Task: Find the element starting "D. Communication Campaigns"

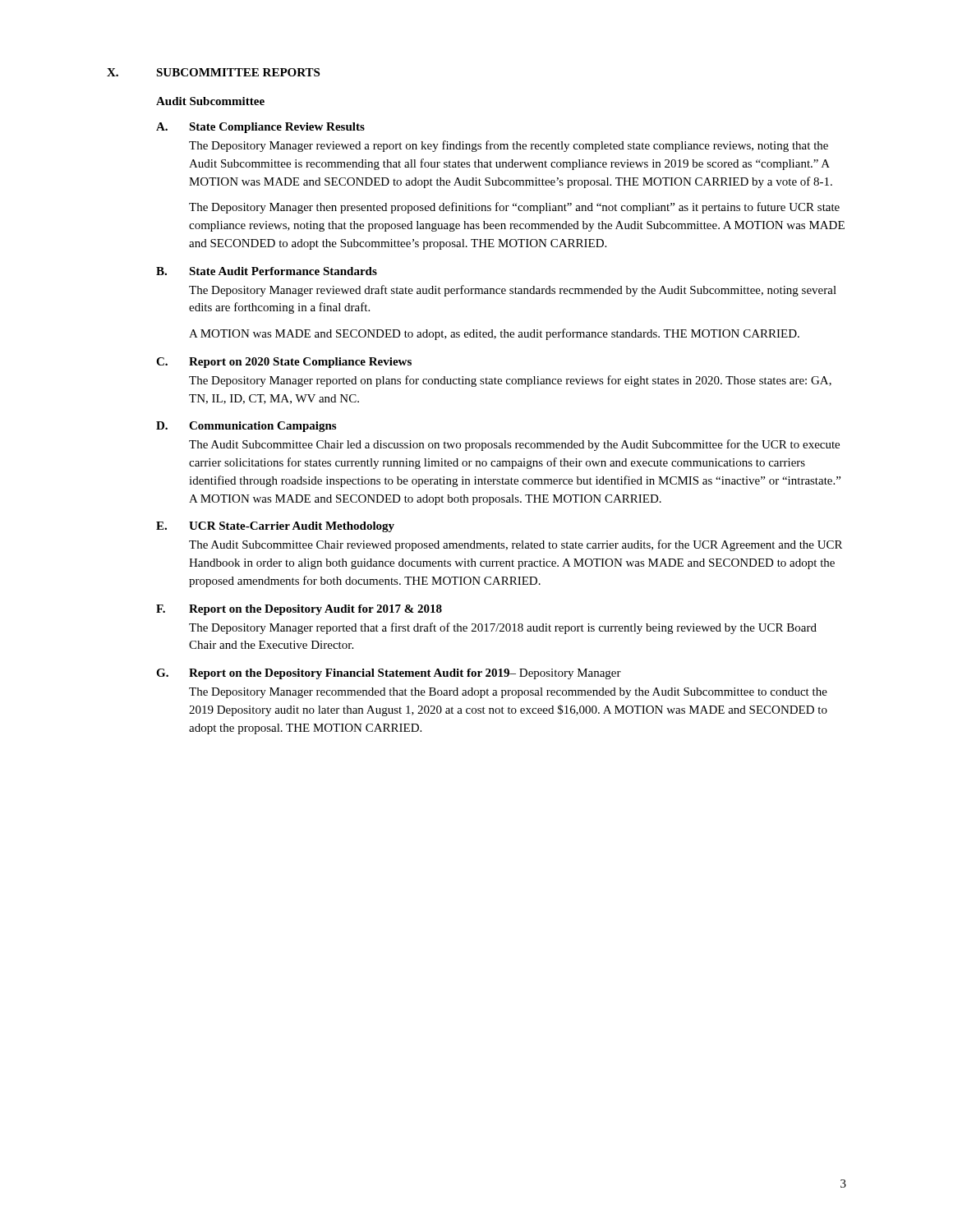Action: tap(222, 426)
